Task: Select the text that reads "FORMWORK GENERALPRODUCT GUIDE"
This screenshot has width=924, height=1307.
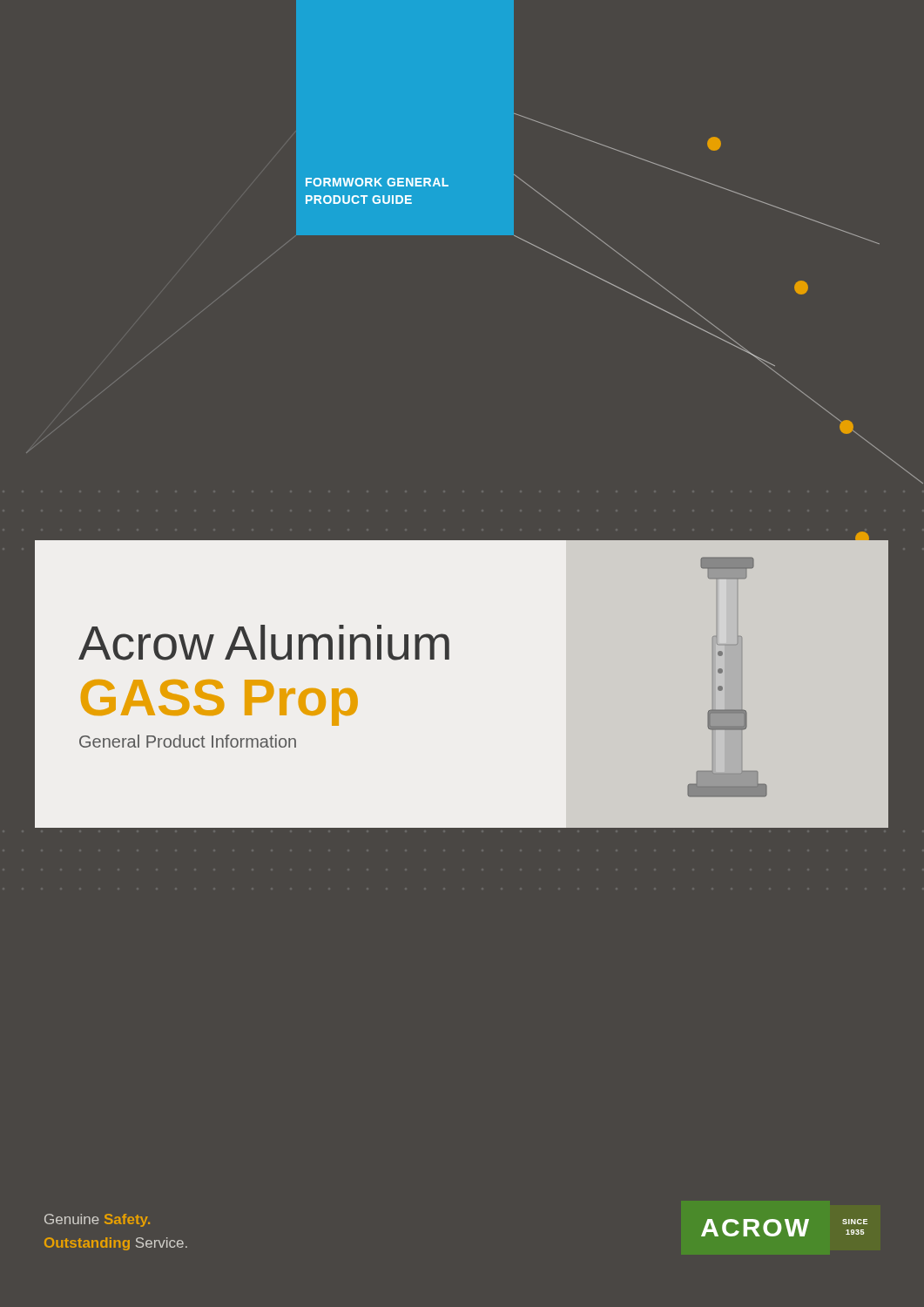Action: pos(377,191)
